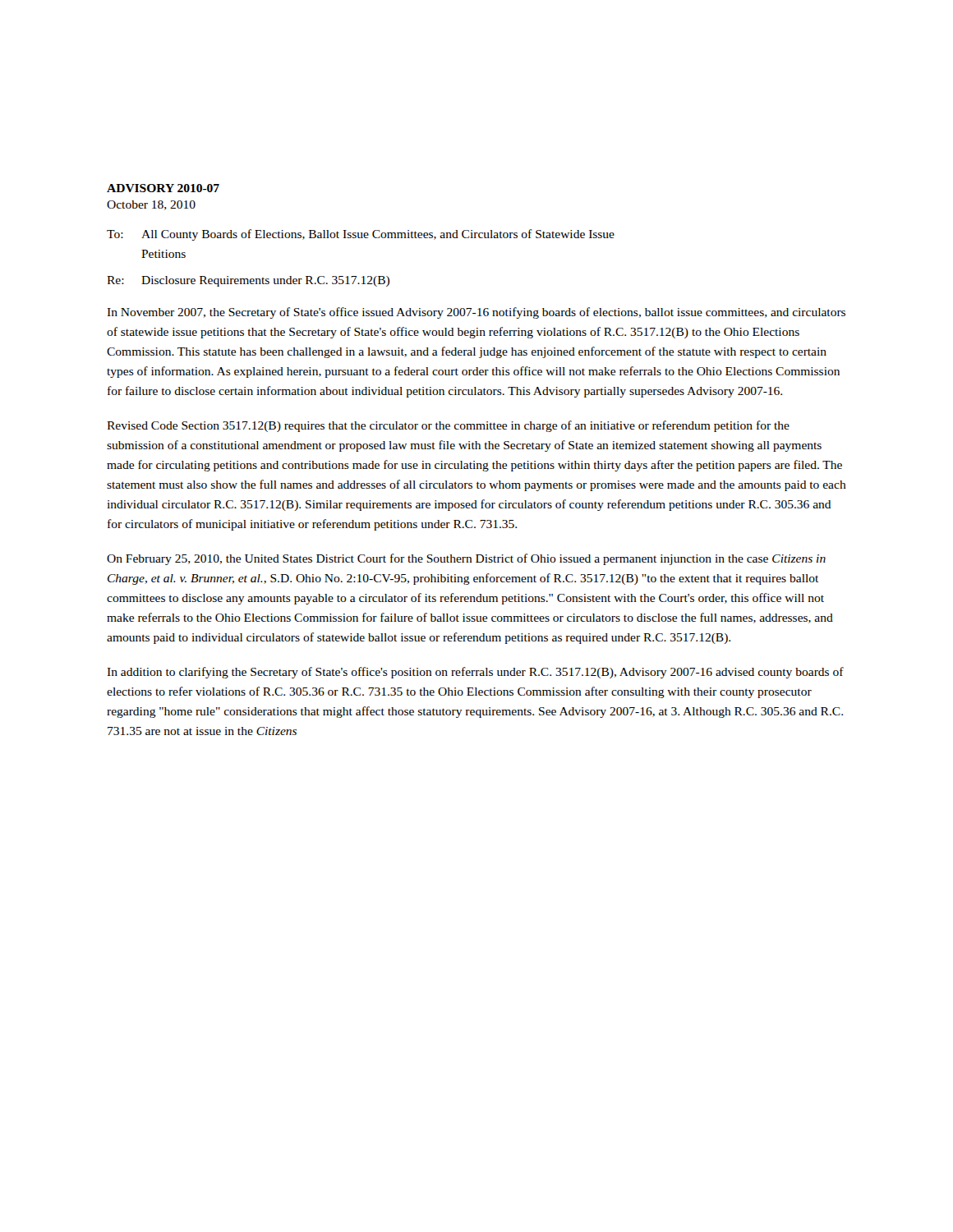The width and height of the screenshot is (953, 1232).
Task: Find the text starting "ADVISORY 2010-07 October 18, 2010"
Action: click(163, 188)
